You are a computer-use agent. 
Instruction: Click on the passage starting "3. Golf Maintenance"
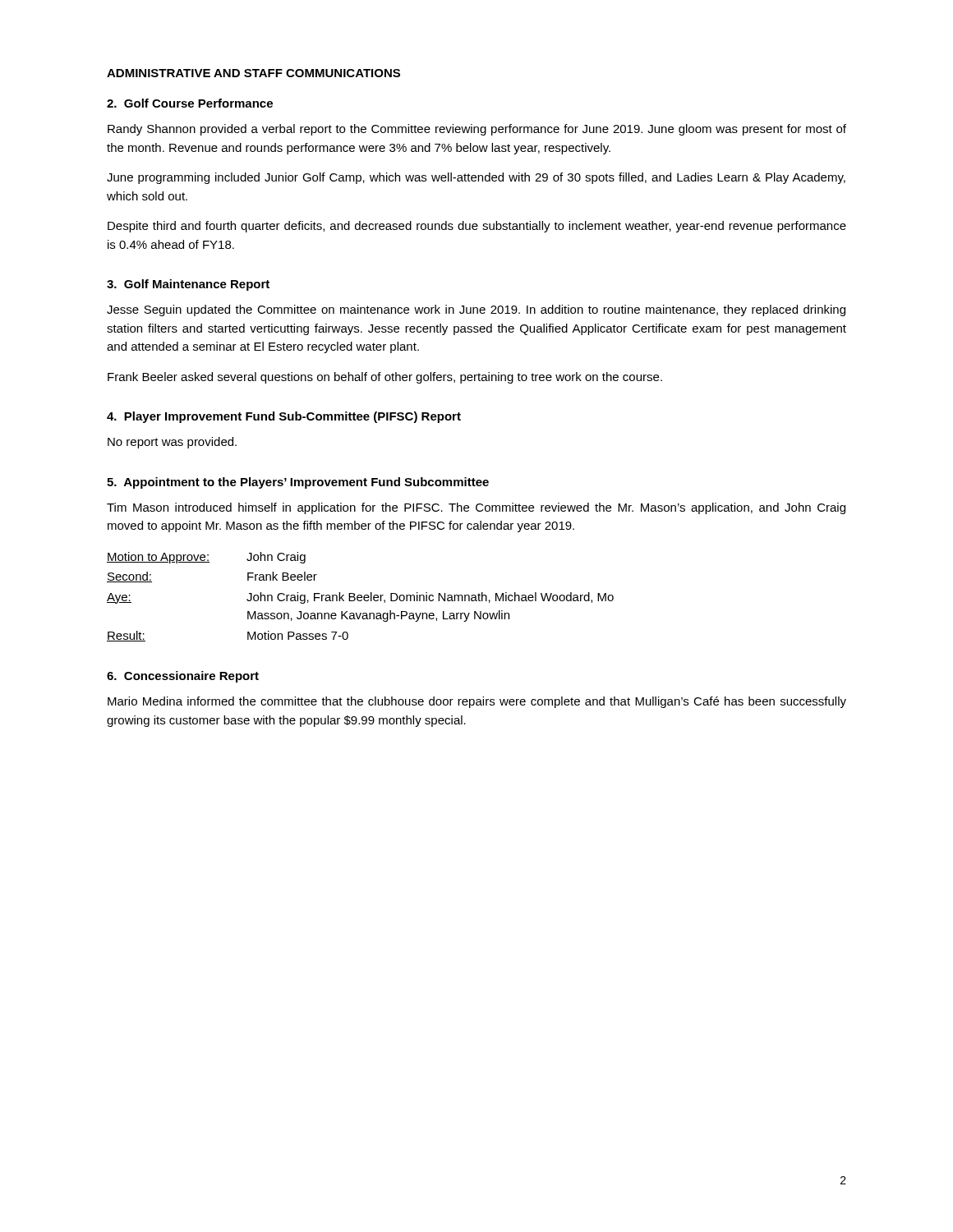coord(188,284)
